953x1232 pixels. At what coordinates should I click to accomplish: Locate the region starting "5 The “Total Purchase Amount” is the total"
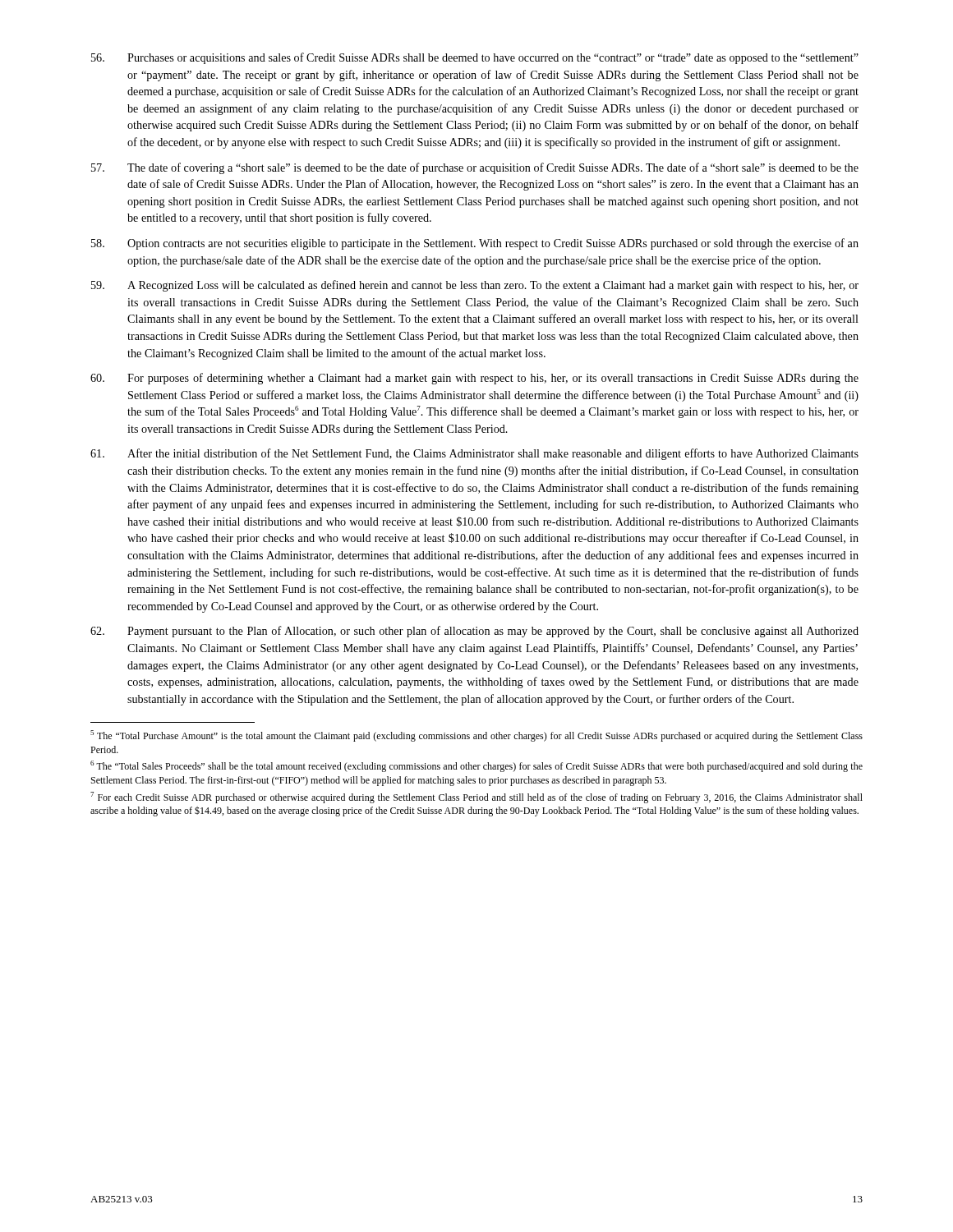(476, 743)
